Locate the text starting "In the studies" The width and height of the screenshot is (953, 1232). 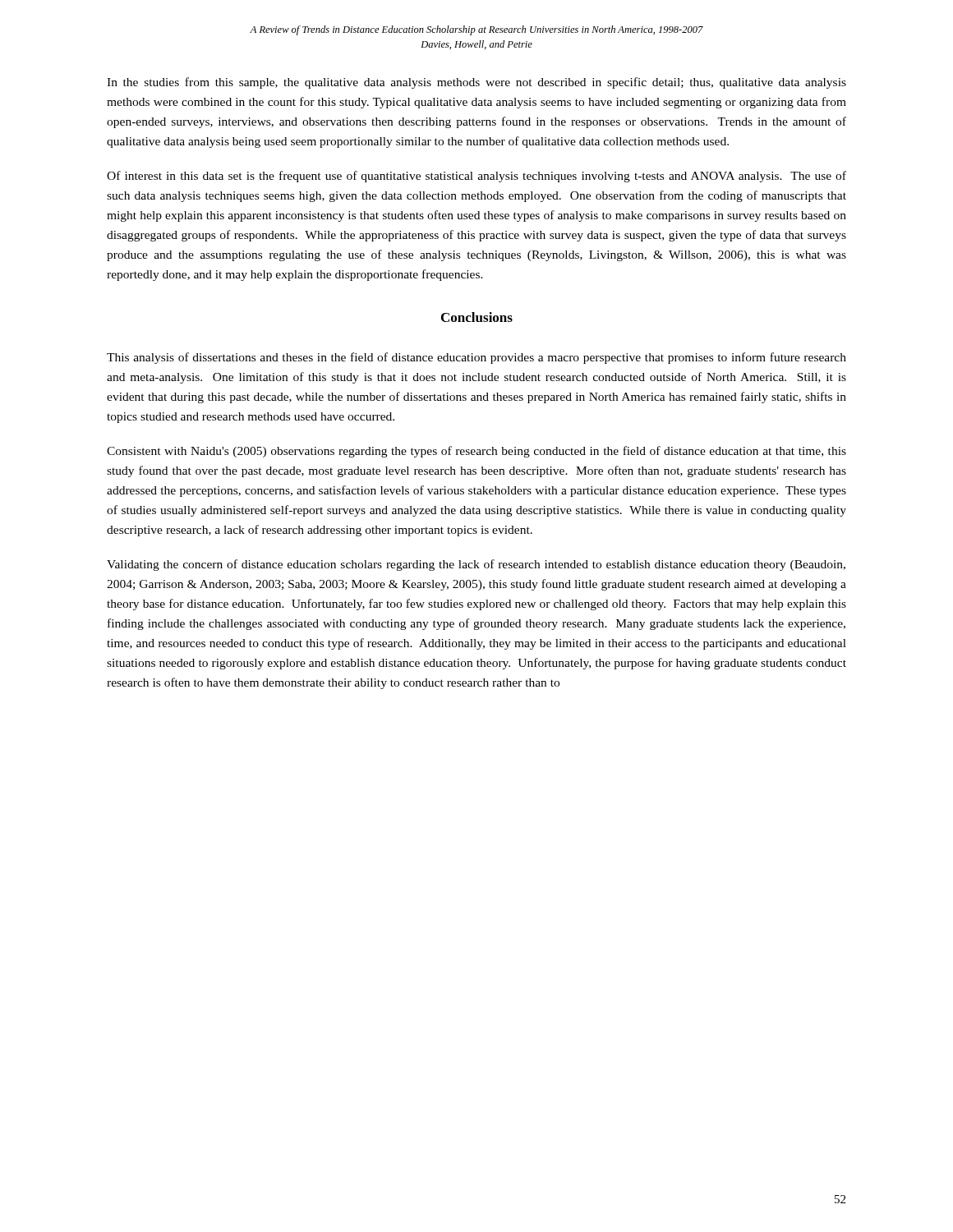pyautogui.click(x=476, y=111)
